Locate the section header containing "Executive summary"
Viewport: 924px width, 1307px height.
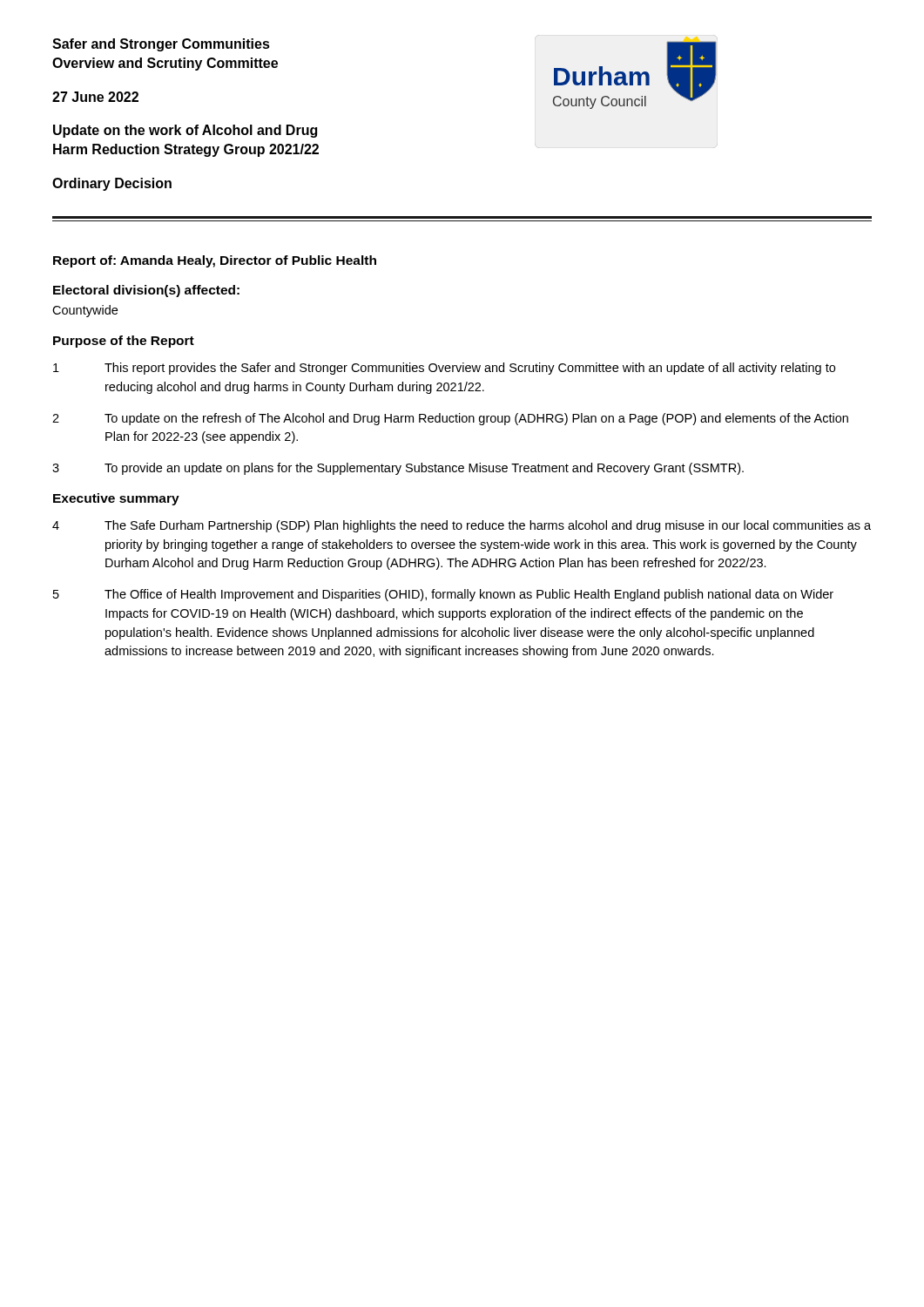tap(116, 498)
